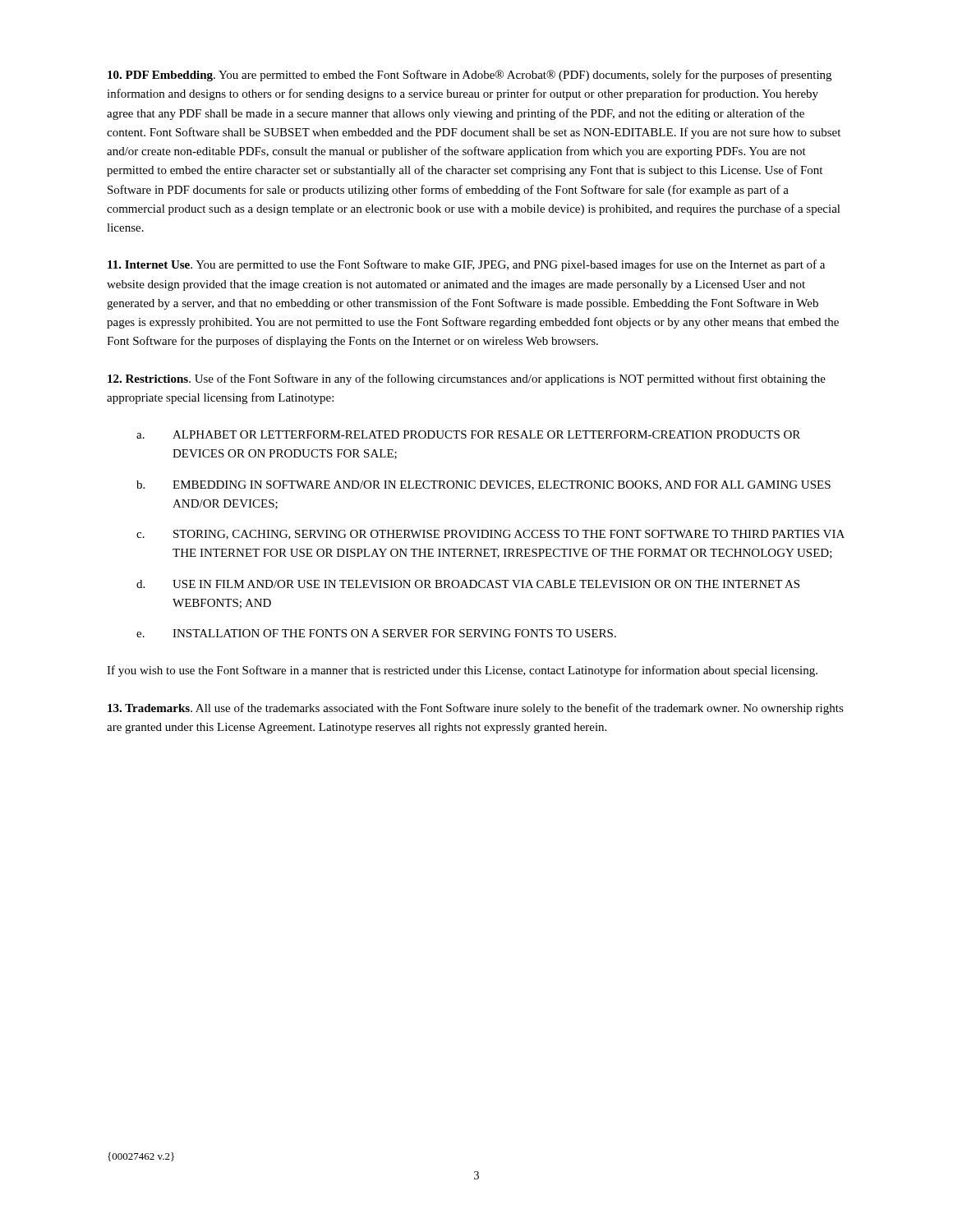Screen dimensions: 1232x953
Task: Point to the block beginning "If you wish to use the Font Software"
Action: click(463, 670)
